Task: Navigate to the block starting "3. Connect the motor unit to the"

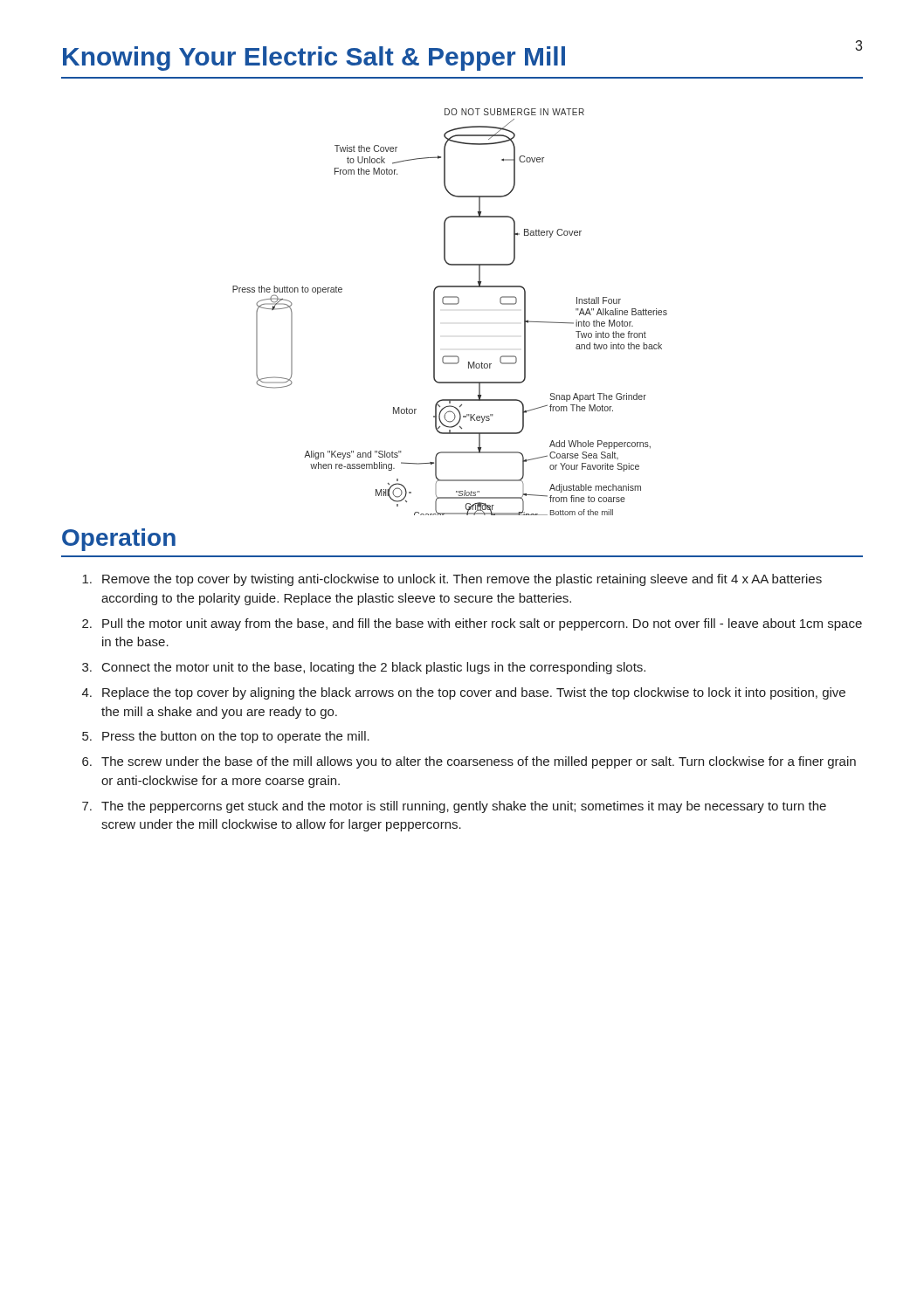Action: [x=462, y=667]
